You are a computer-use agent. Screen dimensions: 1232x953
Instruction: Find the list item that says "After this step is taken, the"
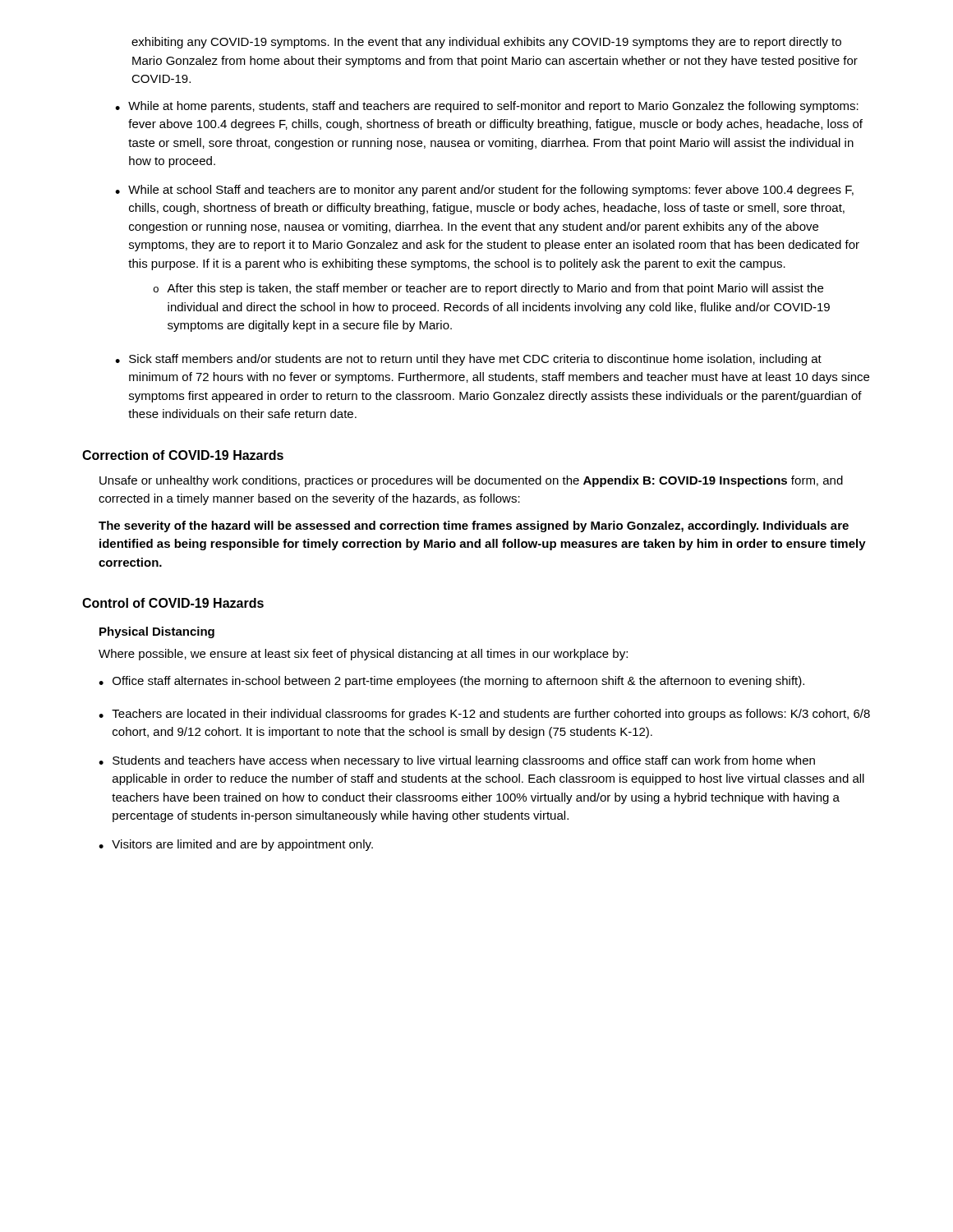click(519, 307)
